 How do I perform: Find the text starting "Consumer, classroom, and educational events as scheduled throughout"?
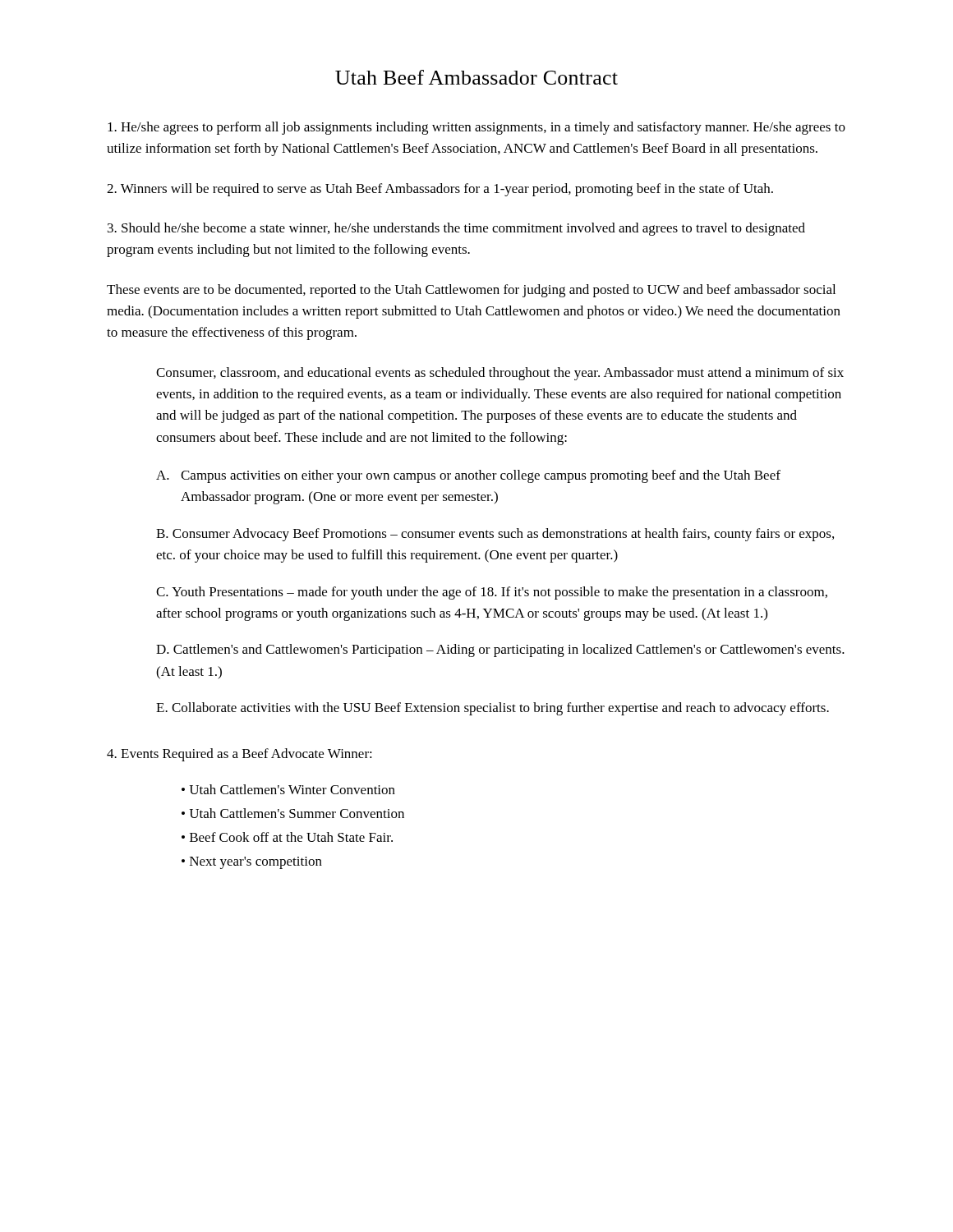[500, 405]
